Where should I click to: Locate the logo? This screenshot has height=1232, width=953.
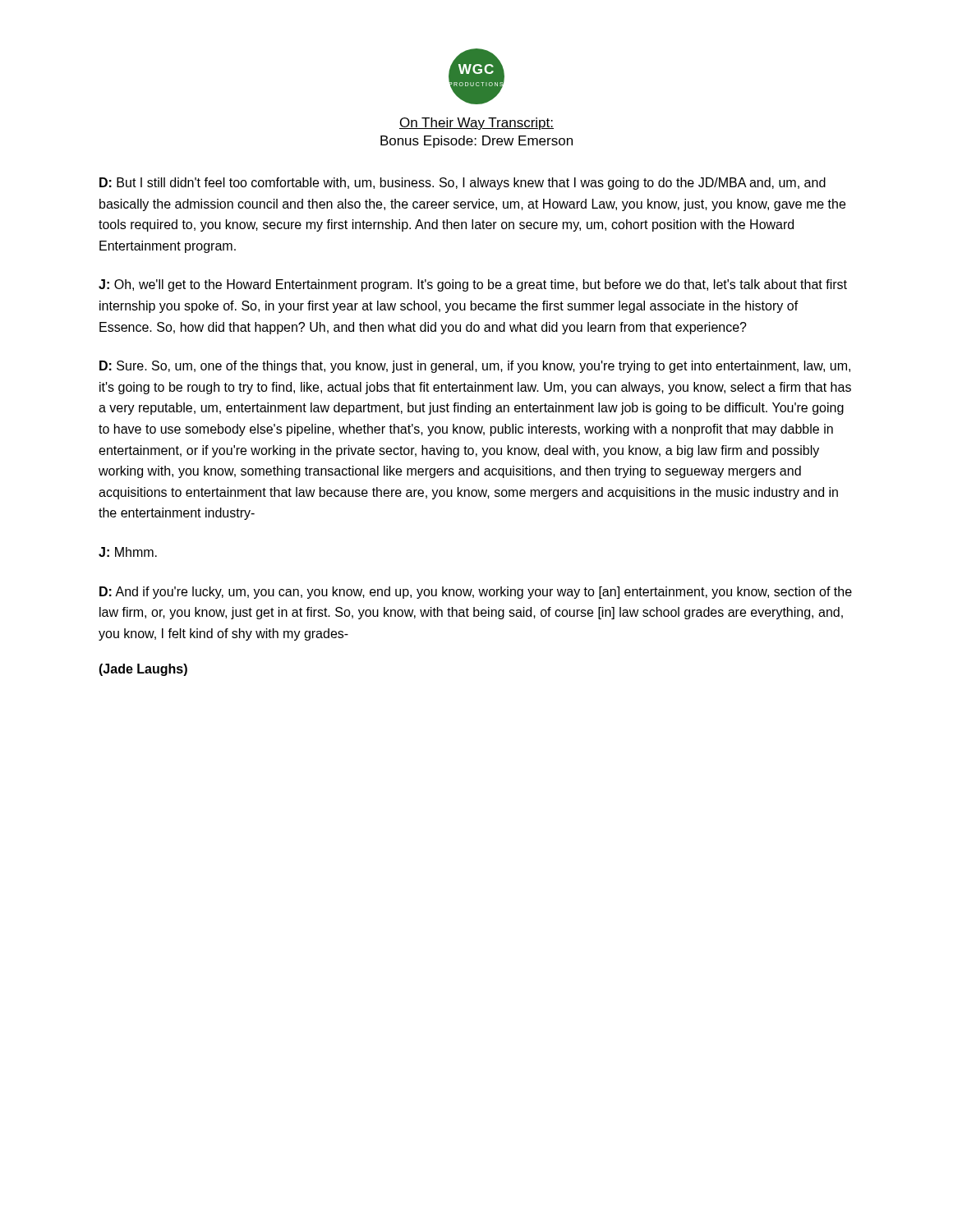point(476,78)
